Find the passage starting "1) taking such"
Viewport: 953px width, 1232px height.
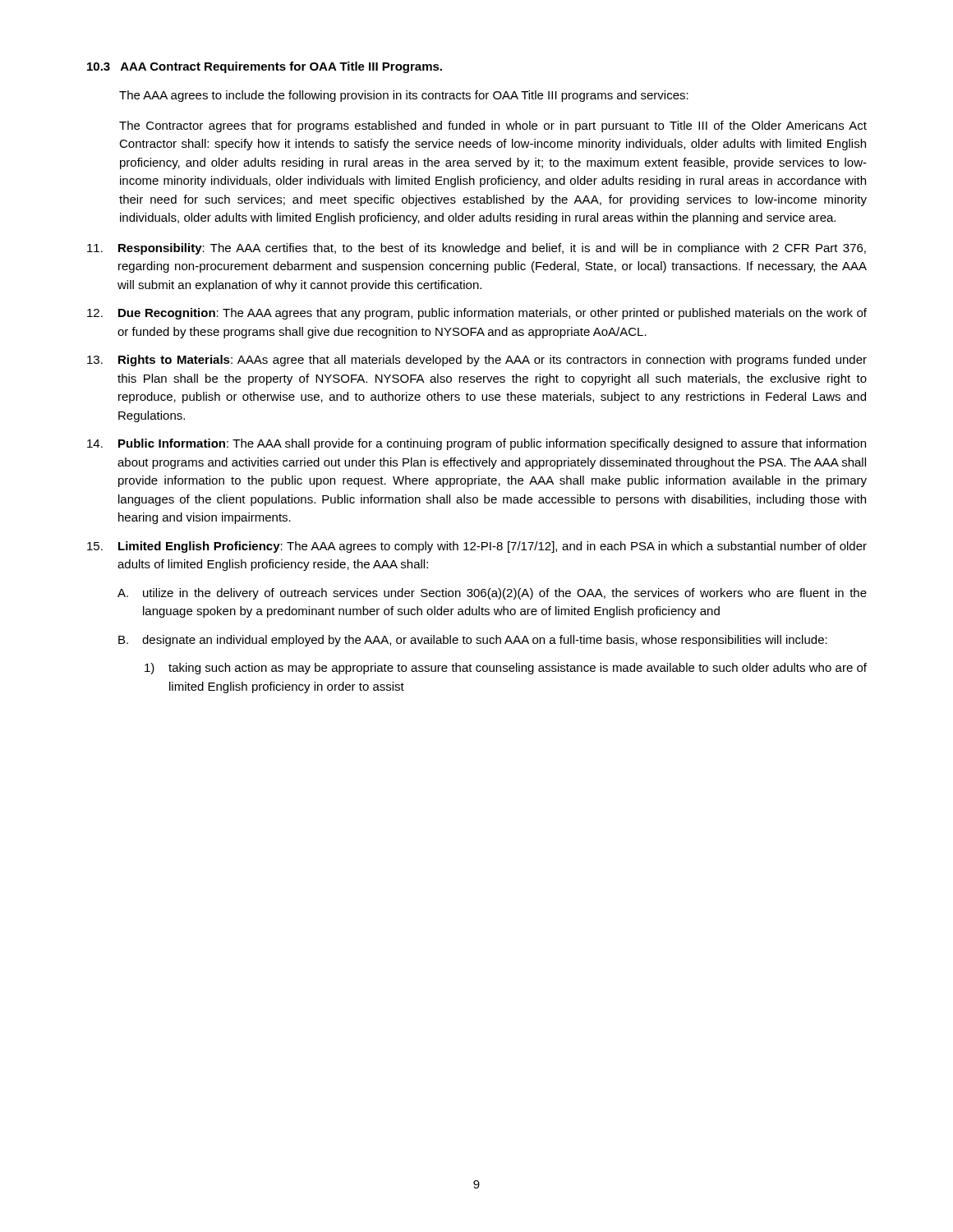click(x=505, y=677)
